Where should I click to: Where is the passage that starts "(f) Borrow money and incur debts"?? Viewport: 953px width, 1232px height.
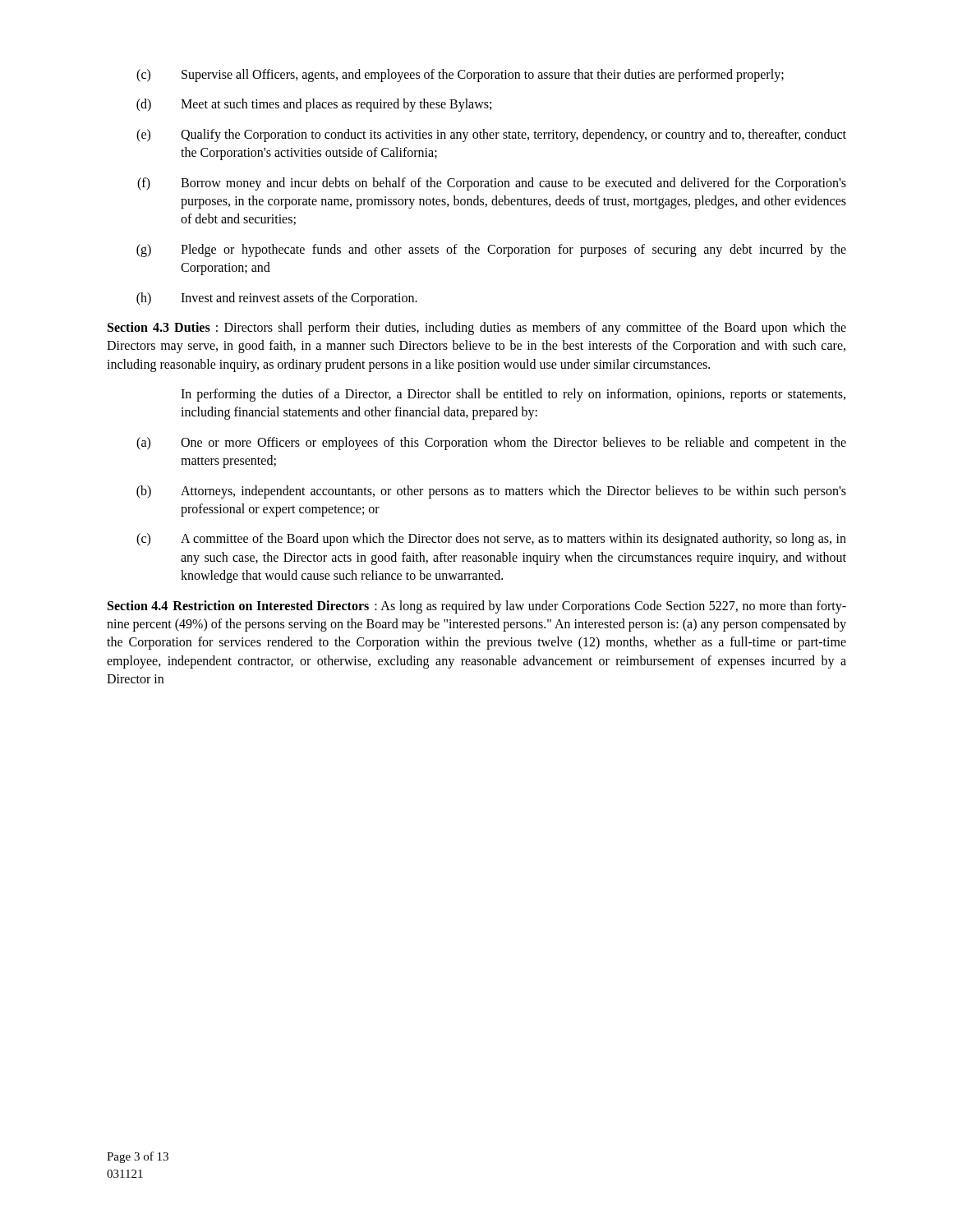pyautogui.click(x=476, y=201)
